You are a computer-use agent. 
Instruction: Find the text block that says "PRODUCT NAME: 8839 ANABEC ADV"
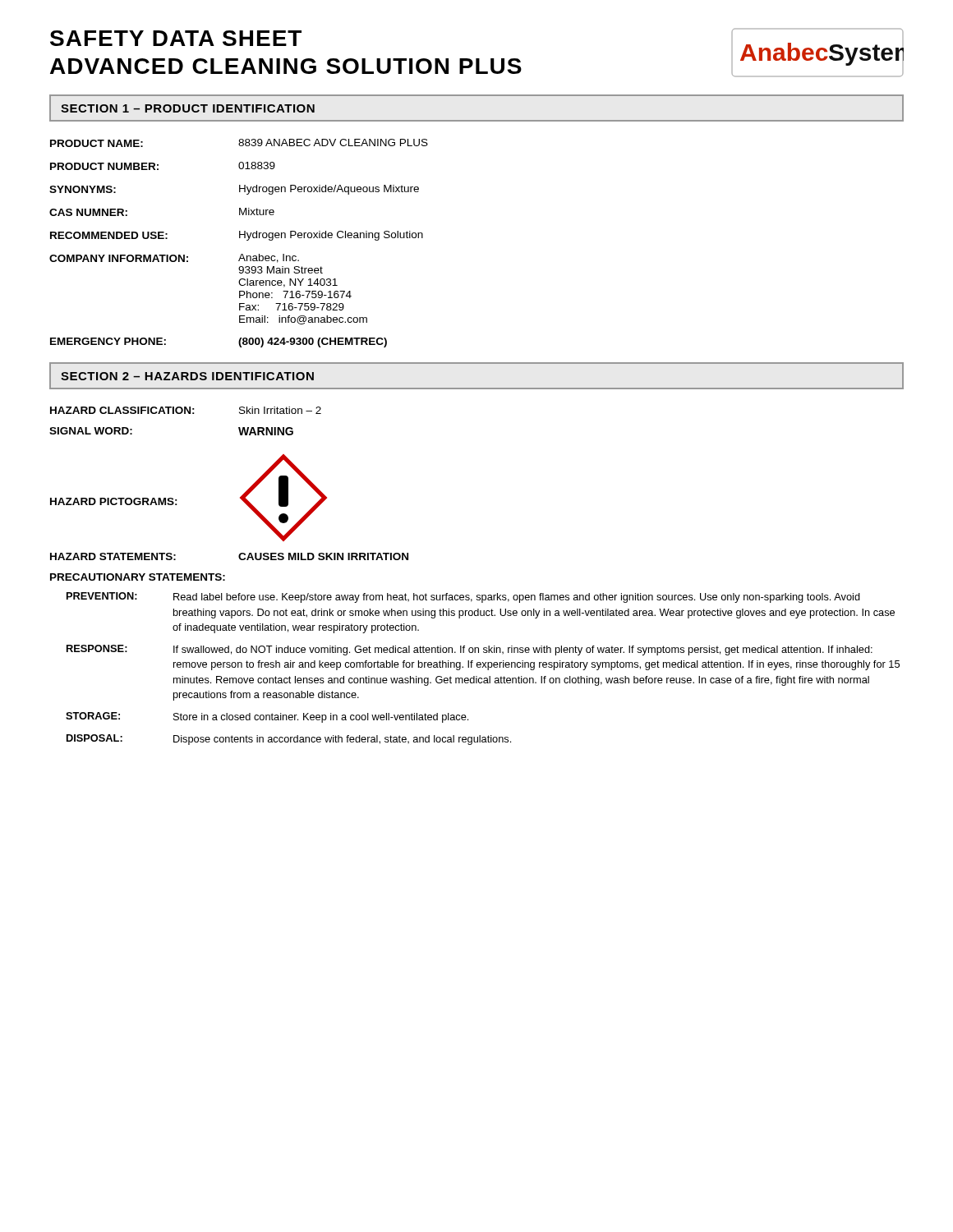239,143
